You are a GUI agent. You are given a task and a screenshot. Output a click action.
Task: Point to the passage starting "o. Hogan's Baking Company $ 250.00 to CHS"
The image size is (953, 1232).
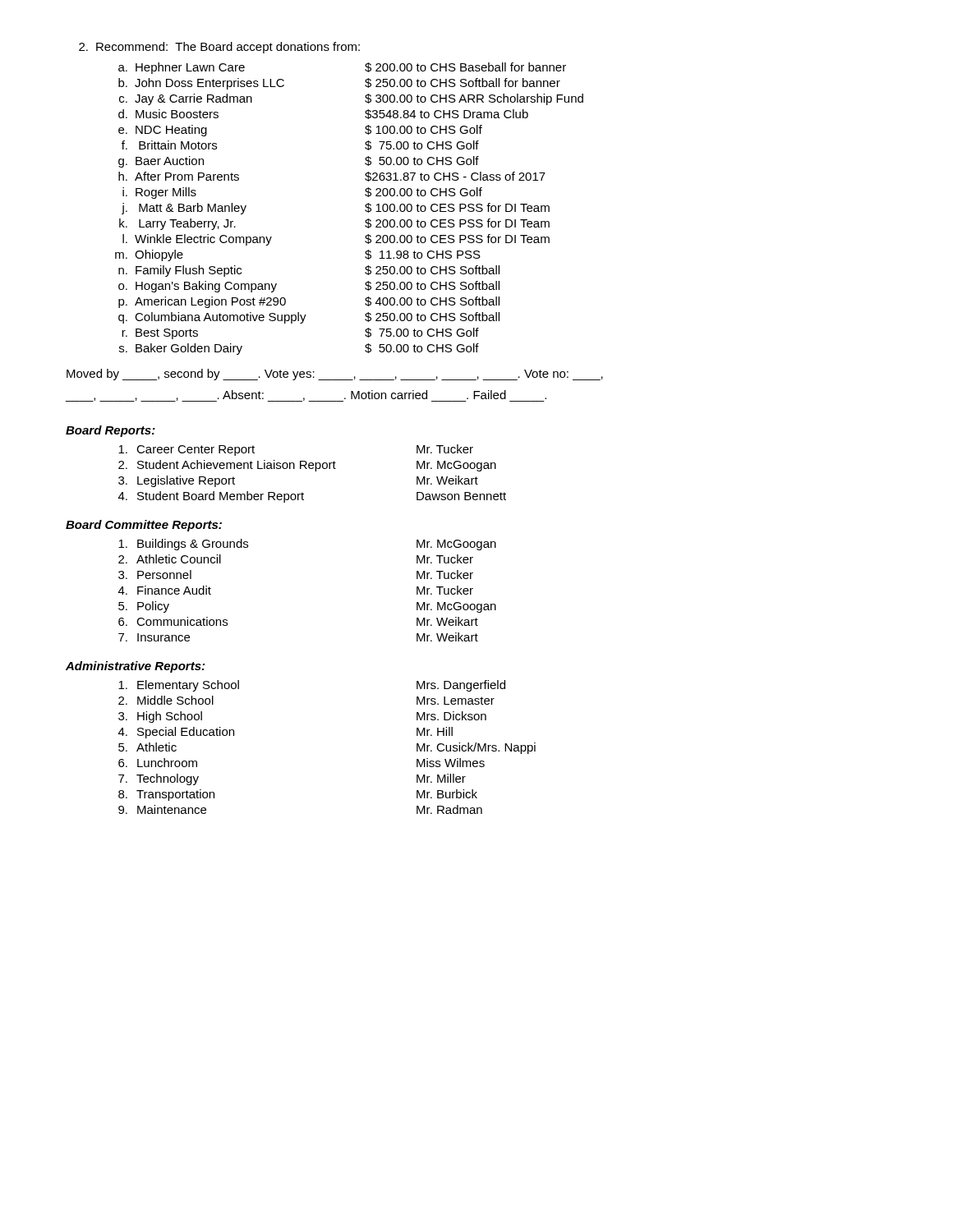(496, 285)
